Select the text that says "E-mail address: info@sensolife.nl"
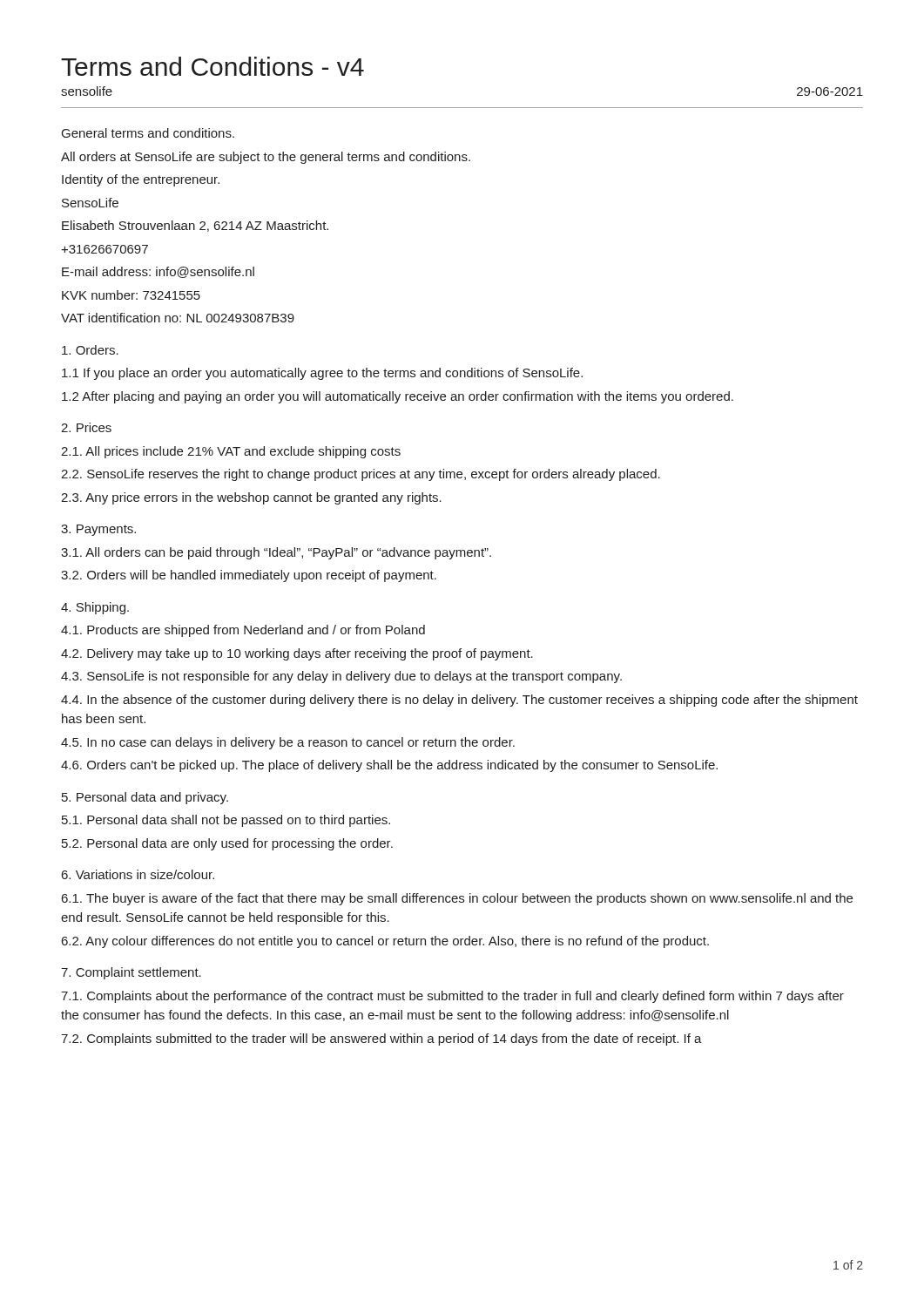Screen dimensions: 1307x924 pos(158,271)
